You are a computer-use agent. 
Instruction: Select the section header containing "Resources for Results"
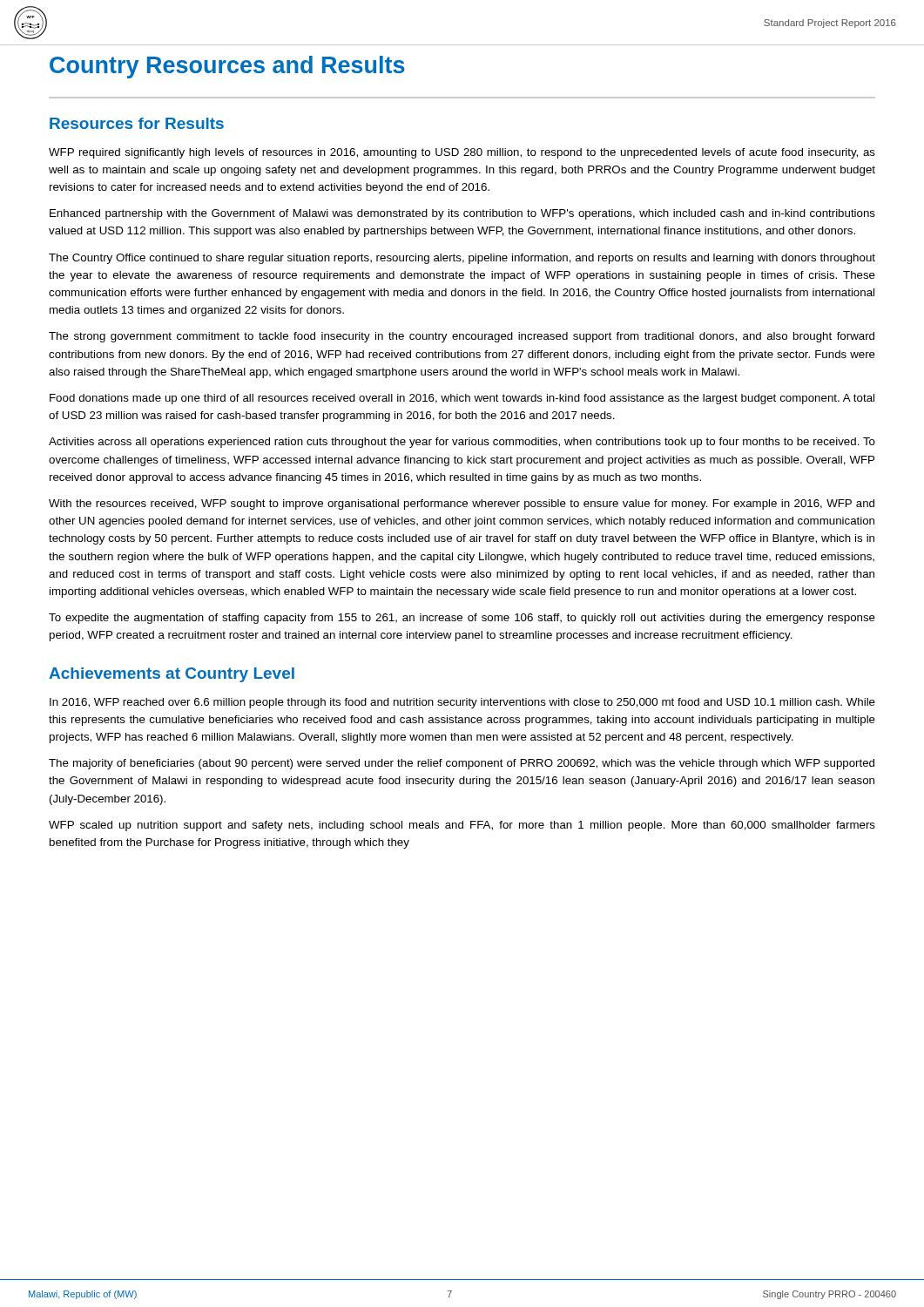pyautogui.click(x=137, y=123)
